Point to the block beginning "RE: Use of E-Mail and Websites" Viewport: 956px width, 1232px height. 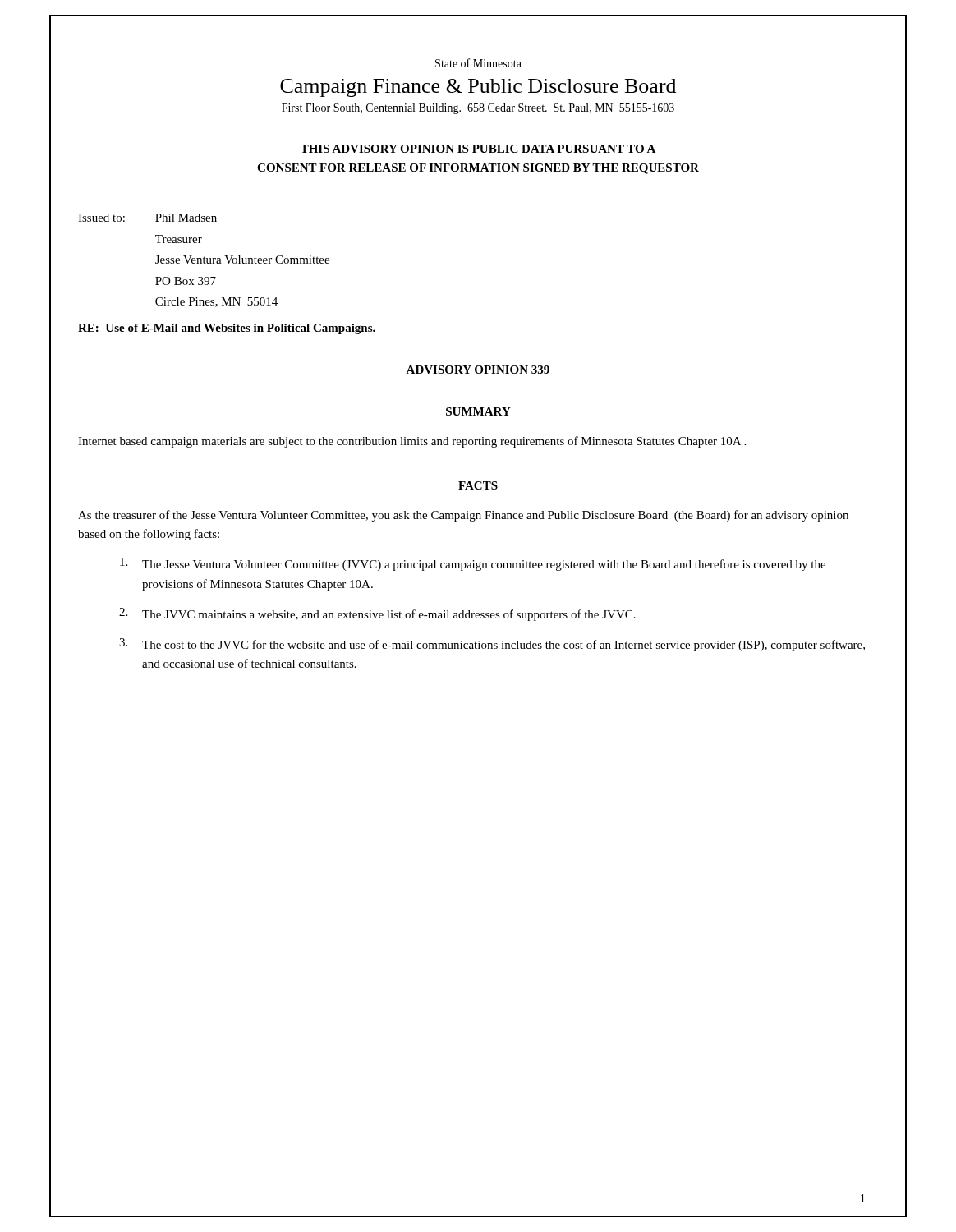227,327
